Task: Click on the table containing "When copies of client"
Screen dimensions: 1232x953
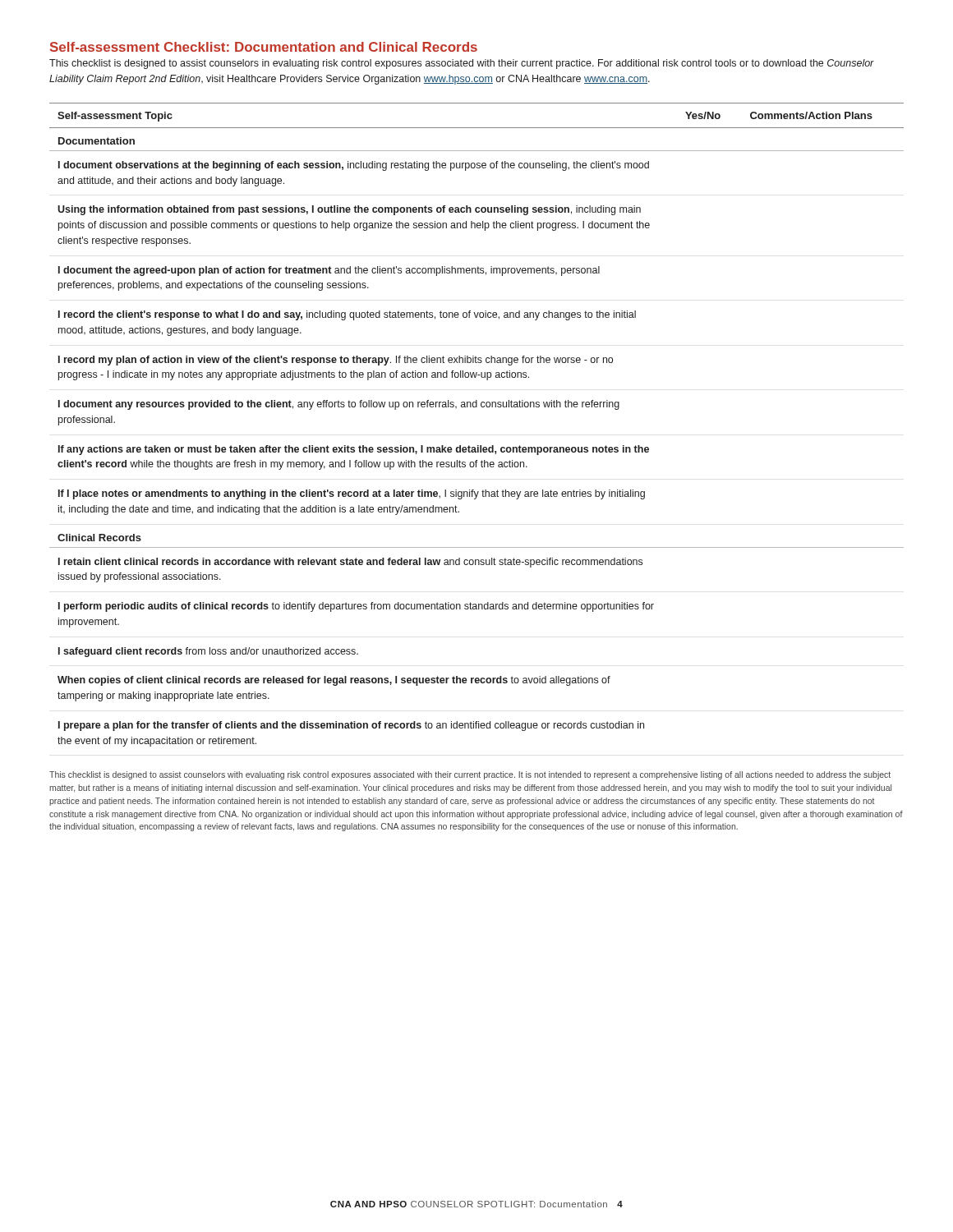Action: point(476,429)
